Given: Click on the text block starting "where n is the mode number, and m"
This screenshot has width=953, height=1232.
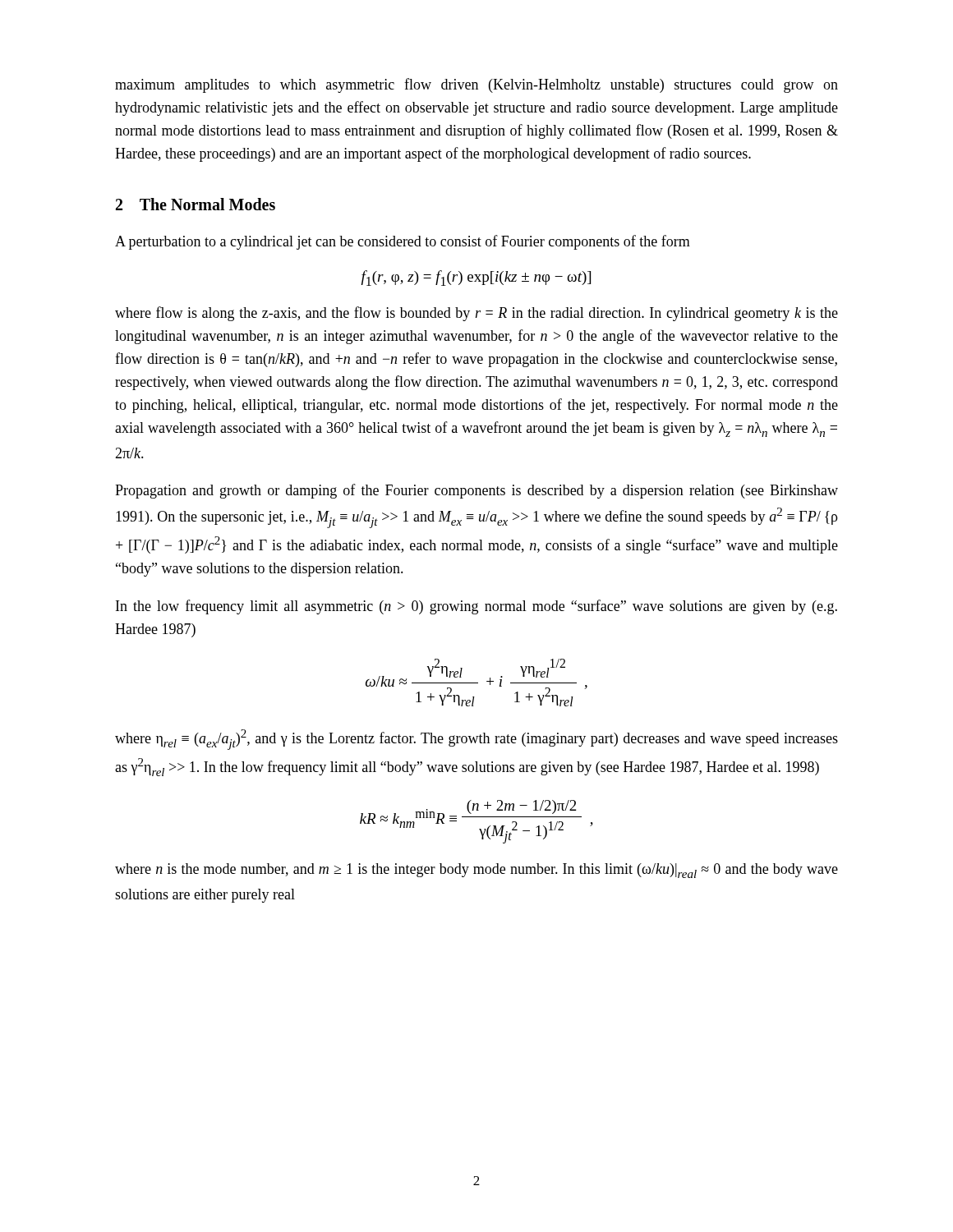Looking at the screenshot, I should coord(476,882).
